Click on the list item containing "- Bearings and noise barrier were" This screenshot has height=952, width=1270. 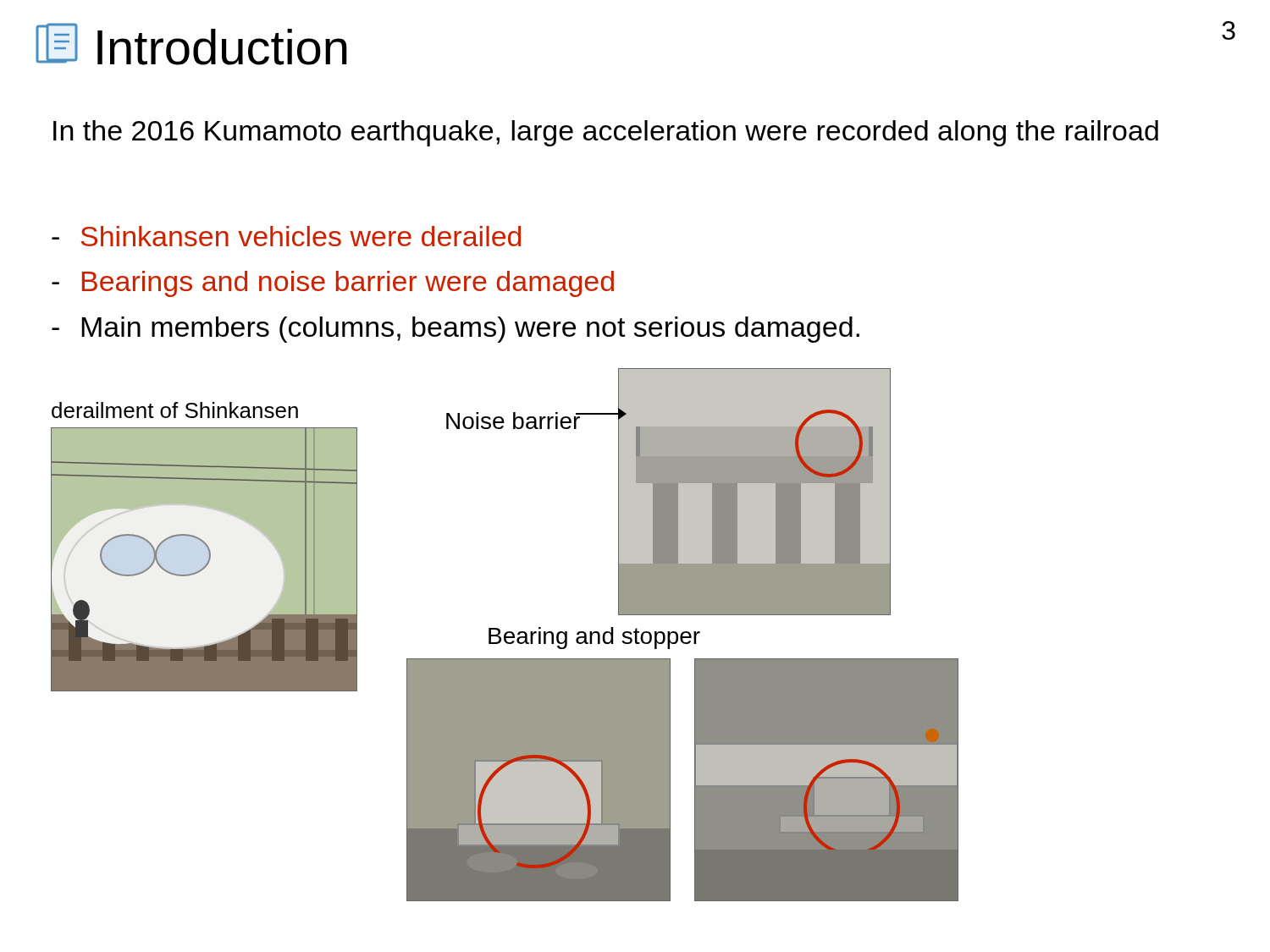tap(333, 282)
